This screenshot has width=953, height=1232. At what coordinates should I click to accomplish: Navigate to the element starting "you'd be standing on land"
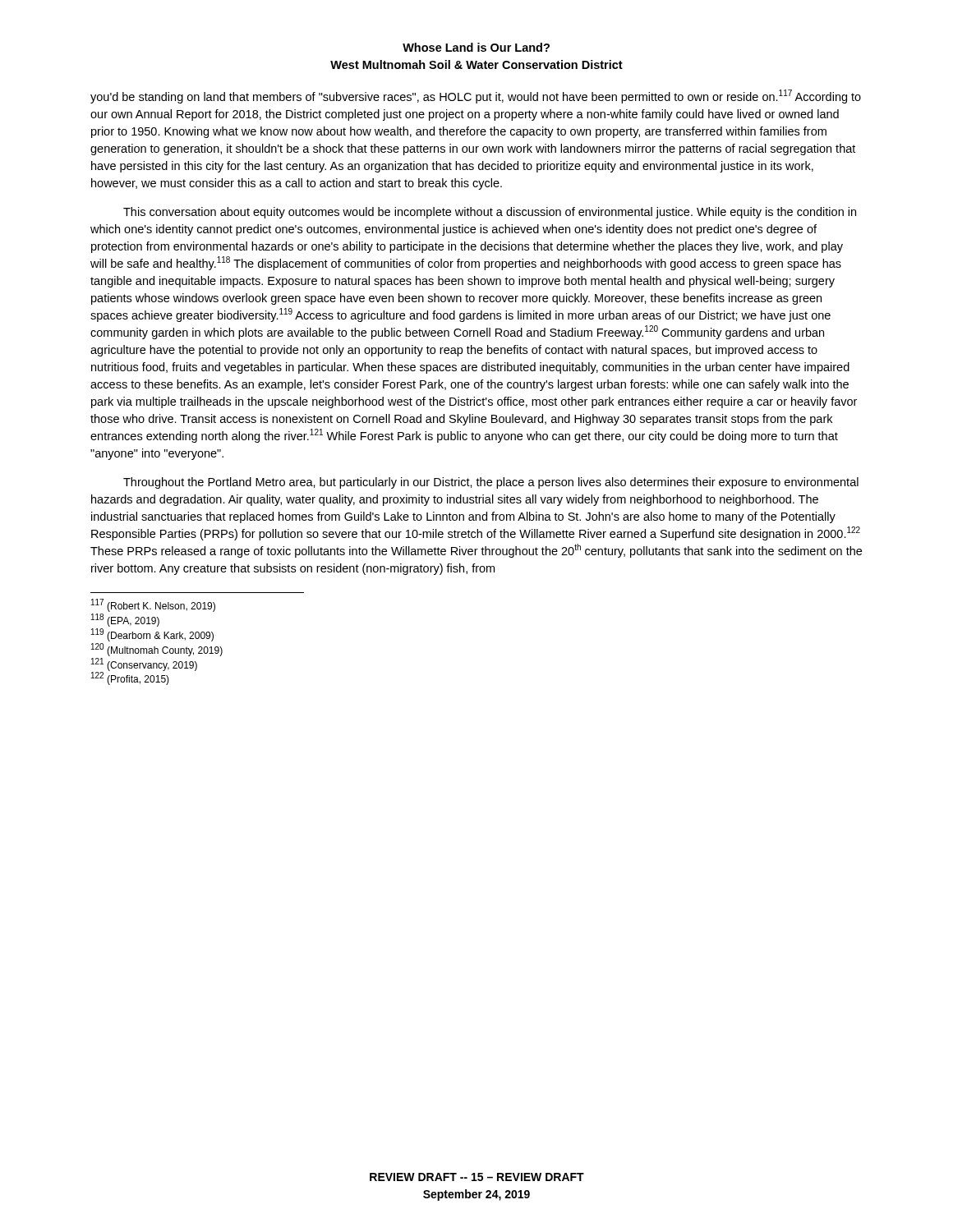(x=476, y=141)
